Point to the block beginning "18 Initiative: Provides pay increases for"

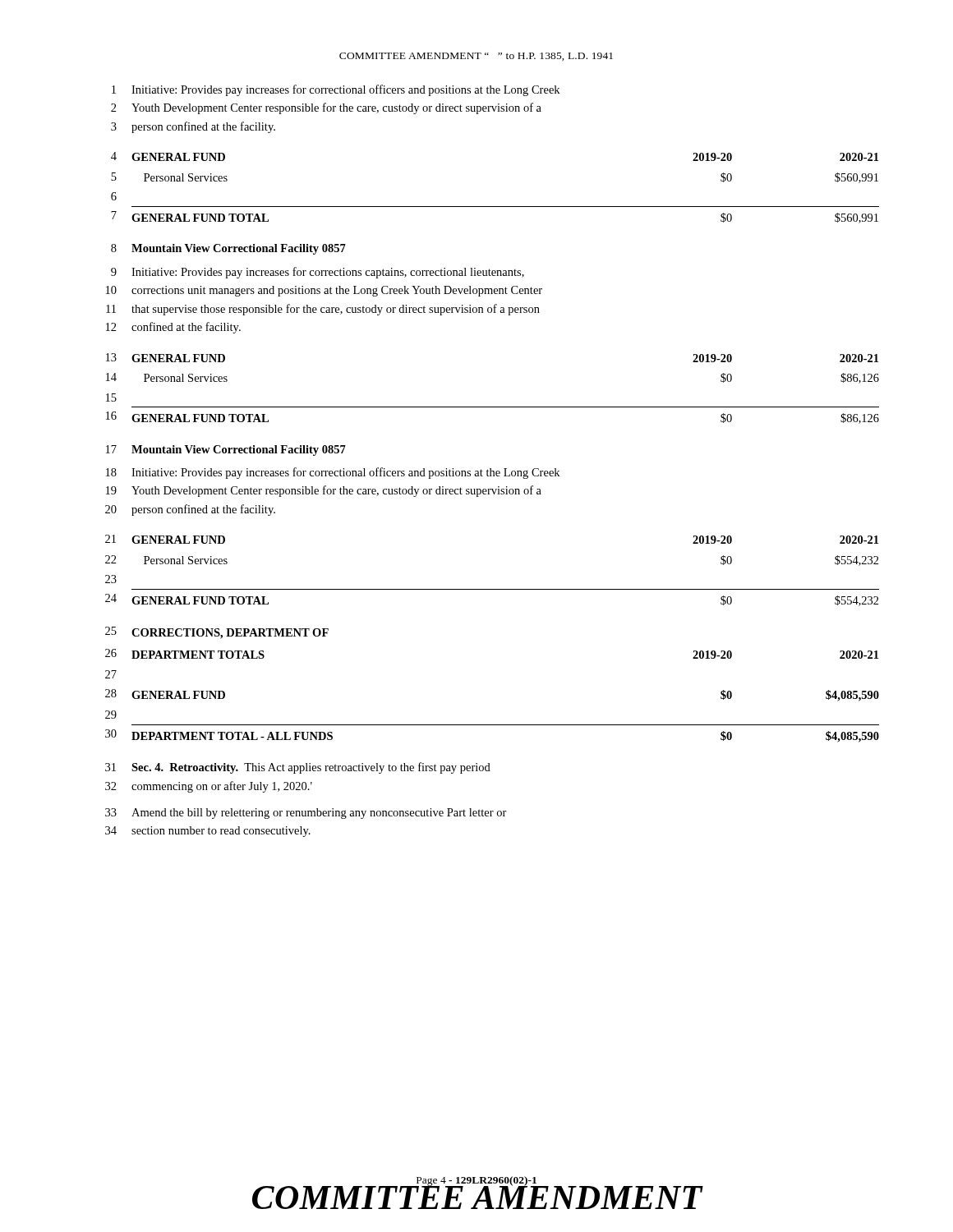[x=476, y=491]
